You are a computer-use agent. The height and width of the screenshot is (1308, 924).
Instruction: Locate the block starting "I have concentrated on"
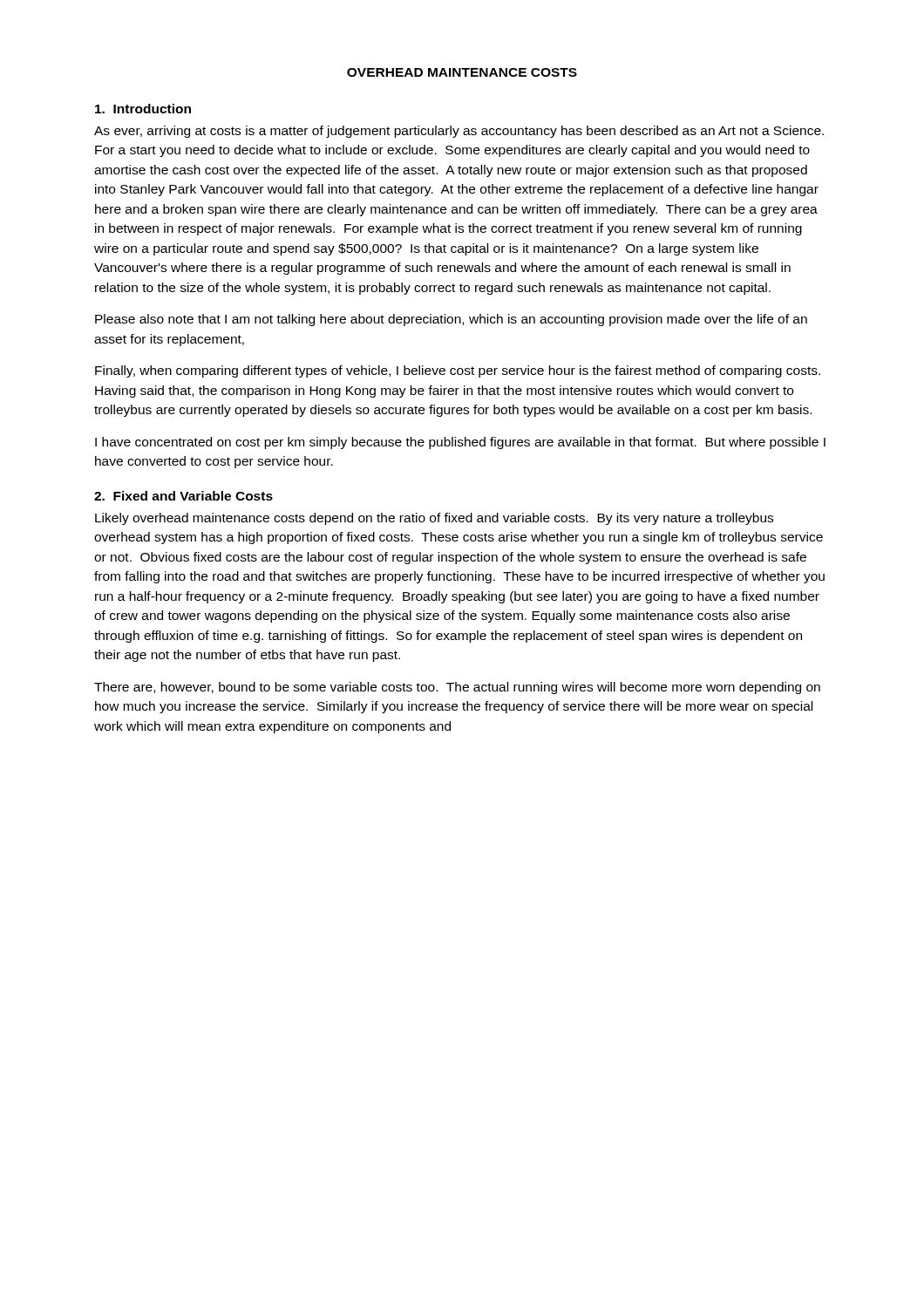coord(460,451)
